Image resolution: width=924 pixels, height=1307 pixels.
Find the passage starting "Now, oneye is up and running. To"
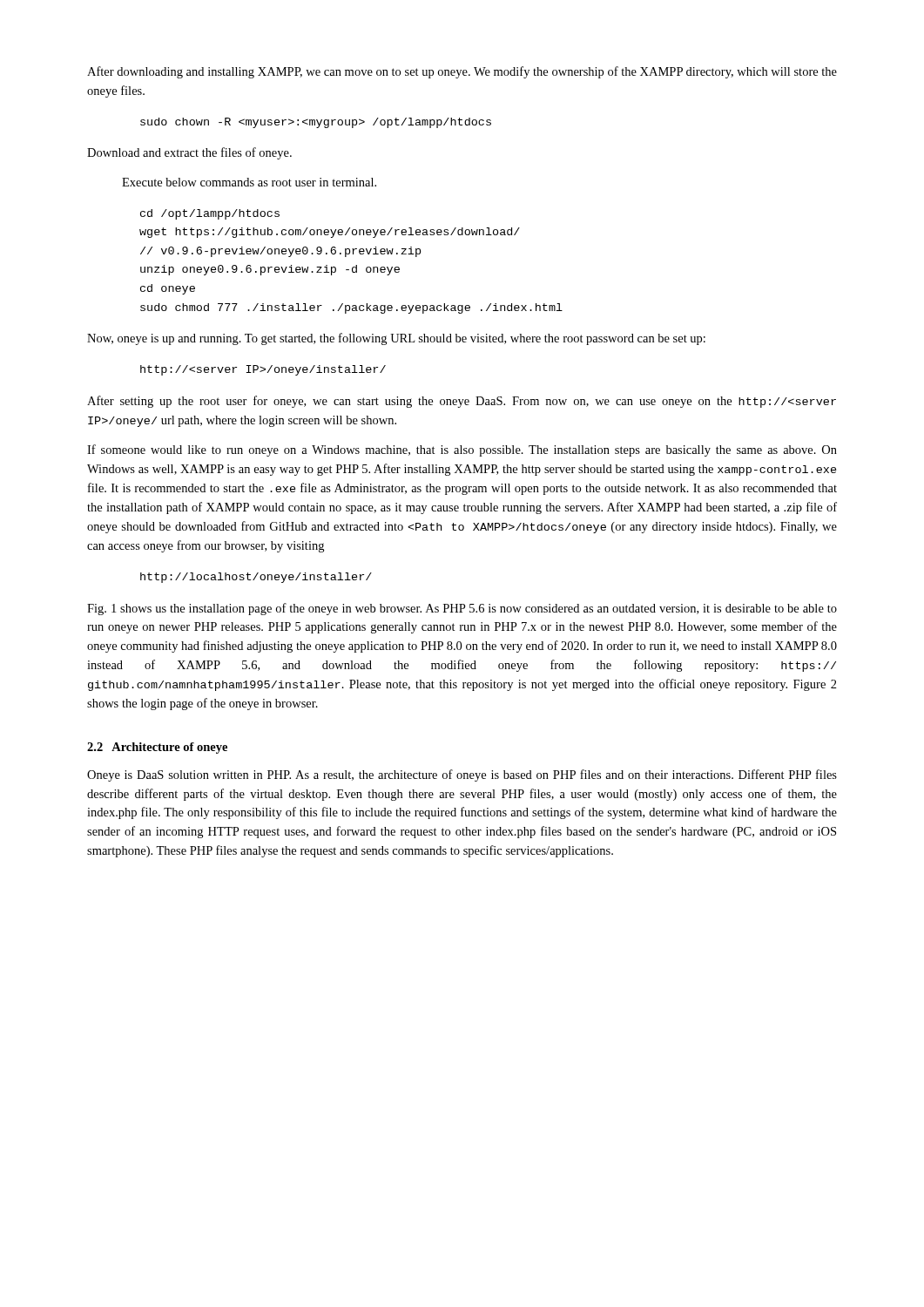click(x=397, y=338)
